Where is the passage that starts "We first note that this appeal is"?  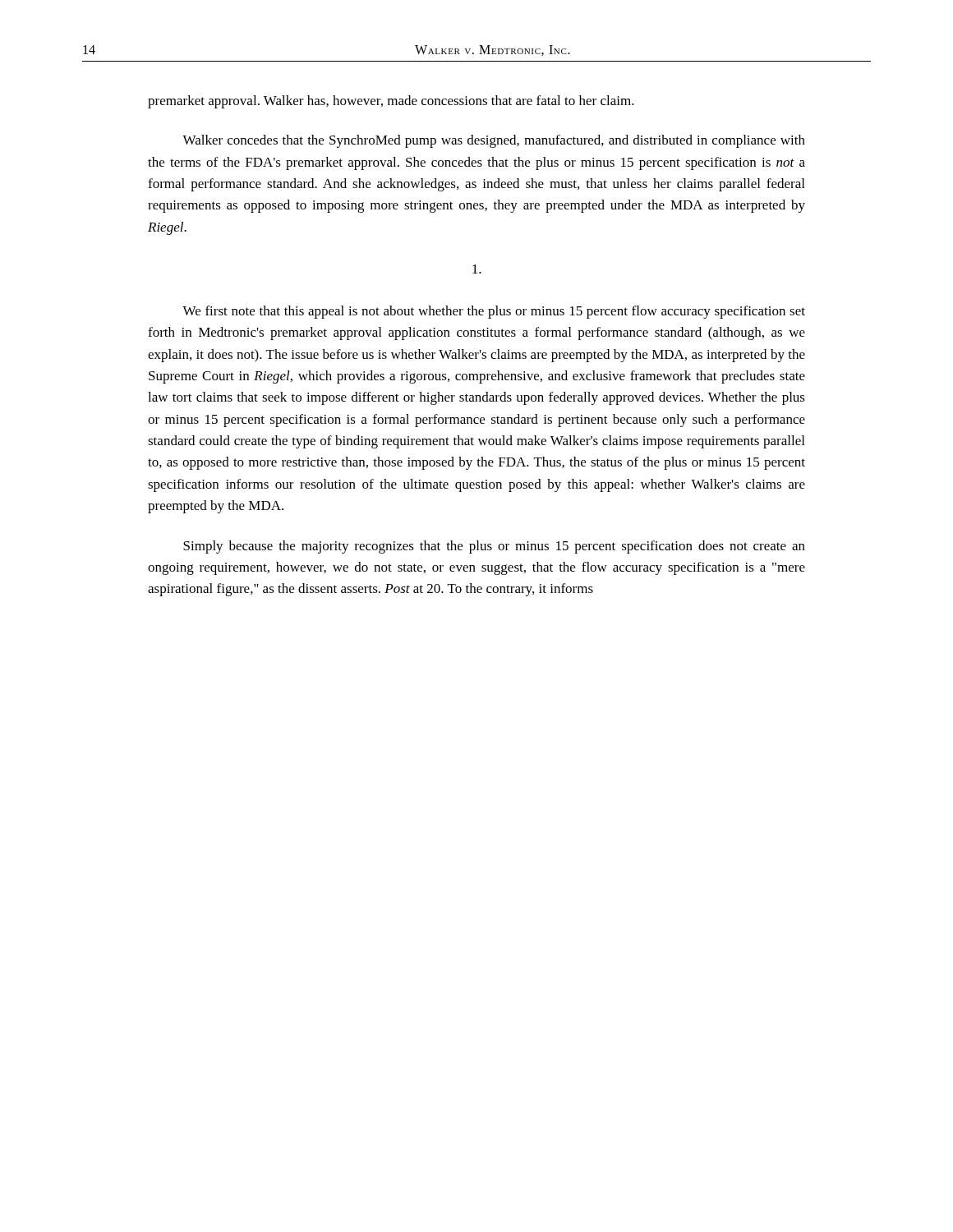click(x=476, y=408)
